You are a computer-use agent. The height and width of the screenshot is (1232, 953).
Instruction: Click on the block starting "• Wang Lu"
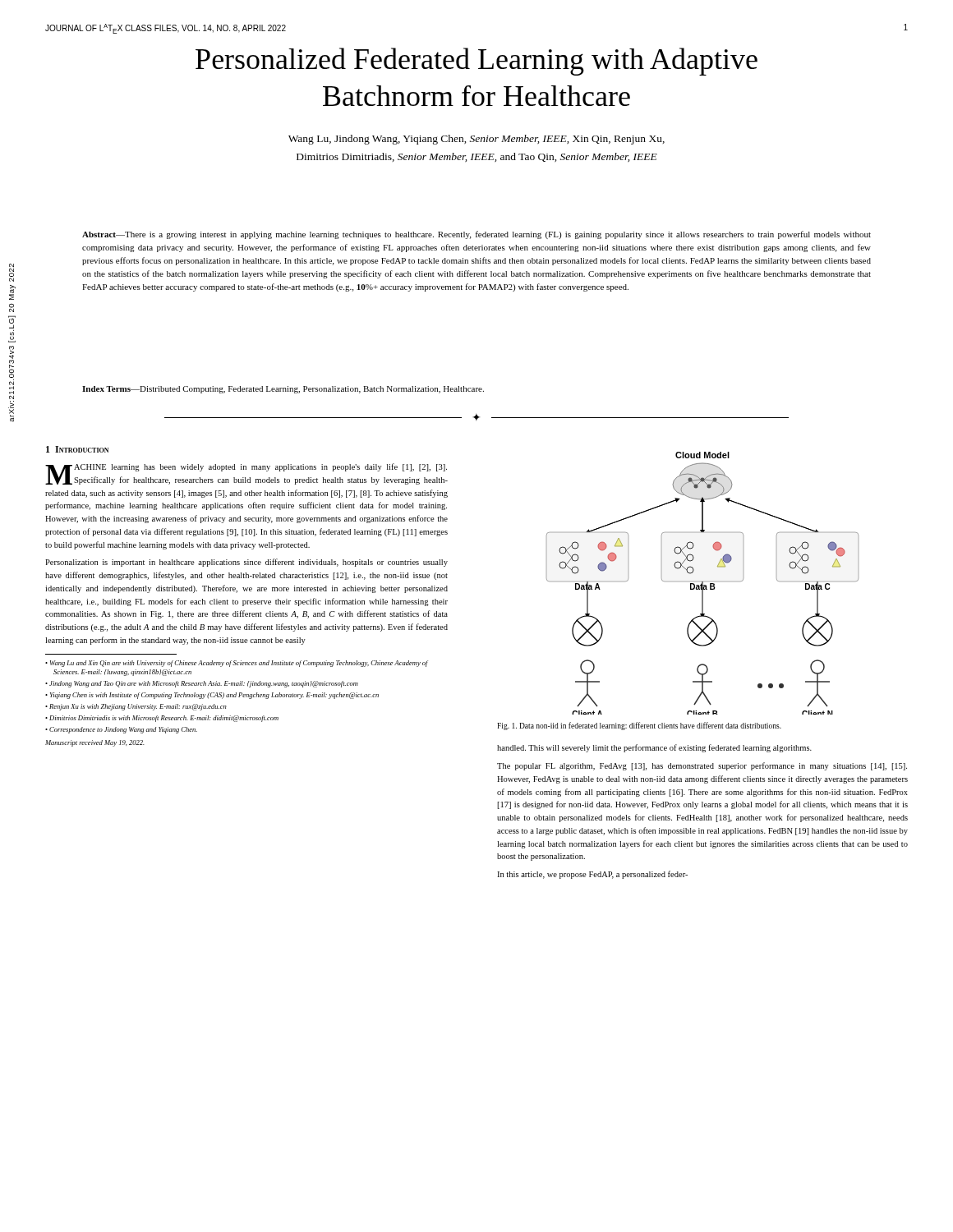click(236, 667)
